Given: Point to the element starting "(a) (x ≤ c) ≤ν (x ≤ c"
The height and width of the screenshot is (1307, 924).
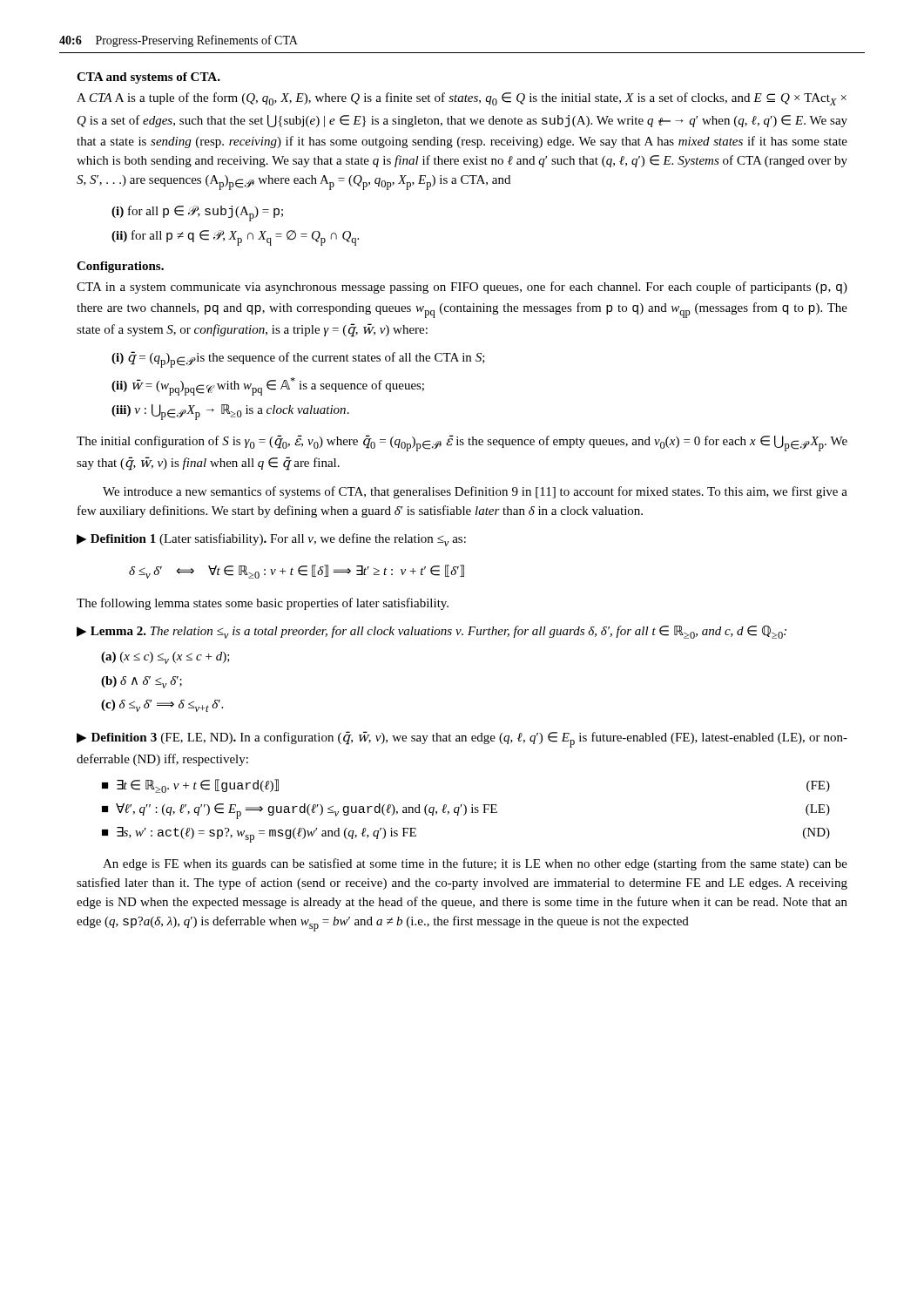Looking at the screenshot, I should [166, 658].
